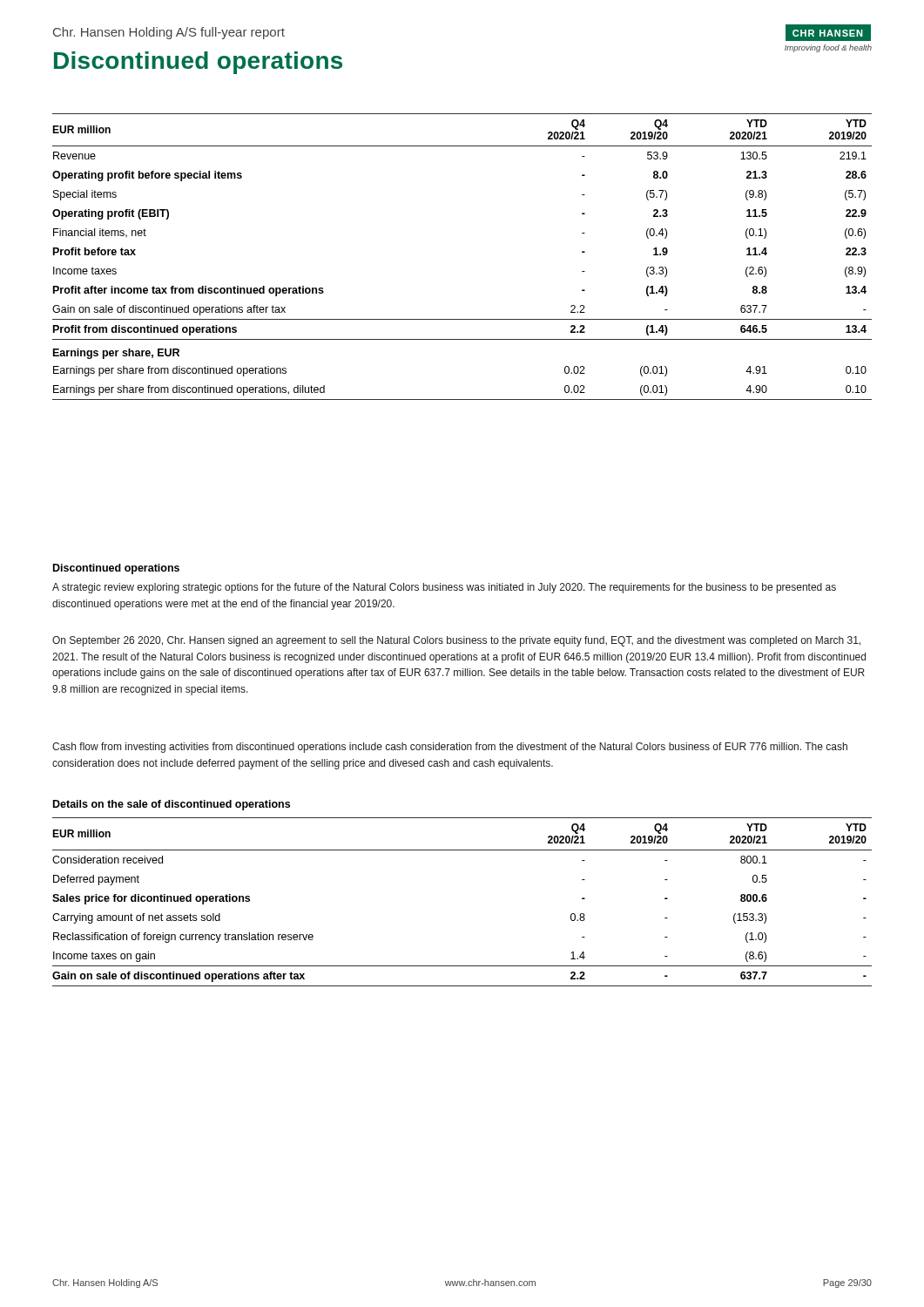This screenshot has width=924, height=1307.
Task: Point to the element starting "On September 26"
Action: (x=462, y=665)
